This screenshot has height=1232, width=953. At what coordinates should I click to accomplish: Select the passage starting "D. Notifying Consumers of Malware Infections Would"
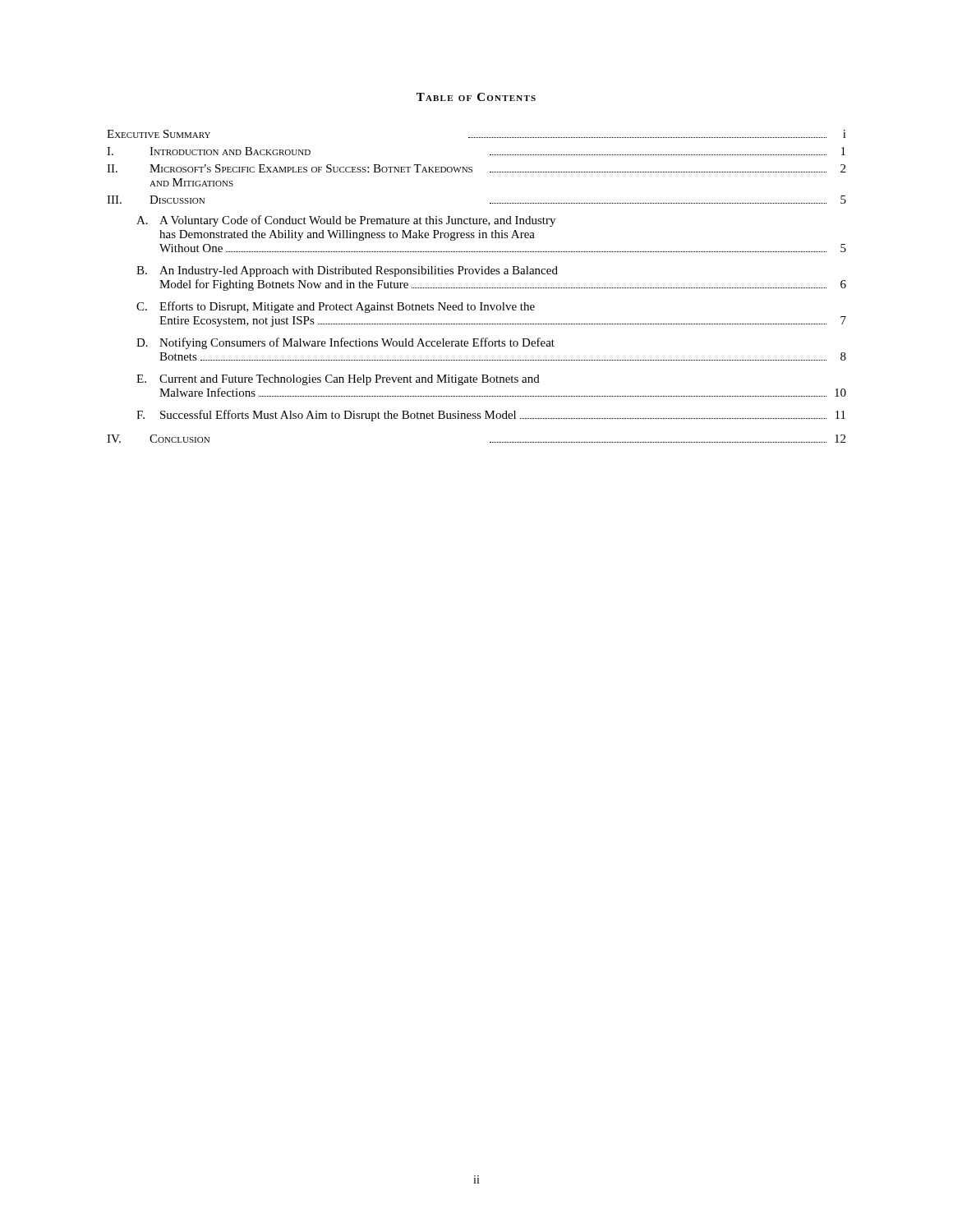point(491,350)
